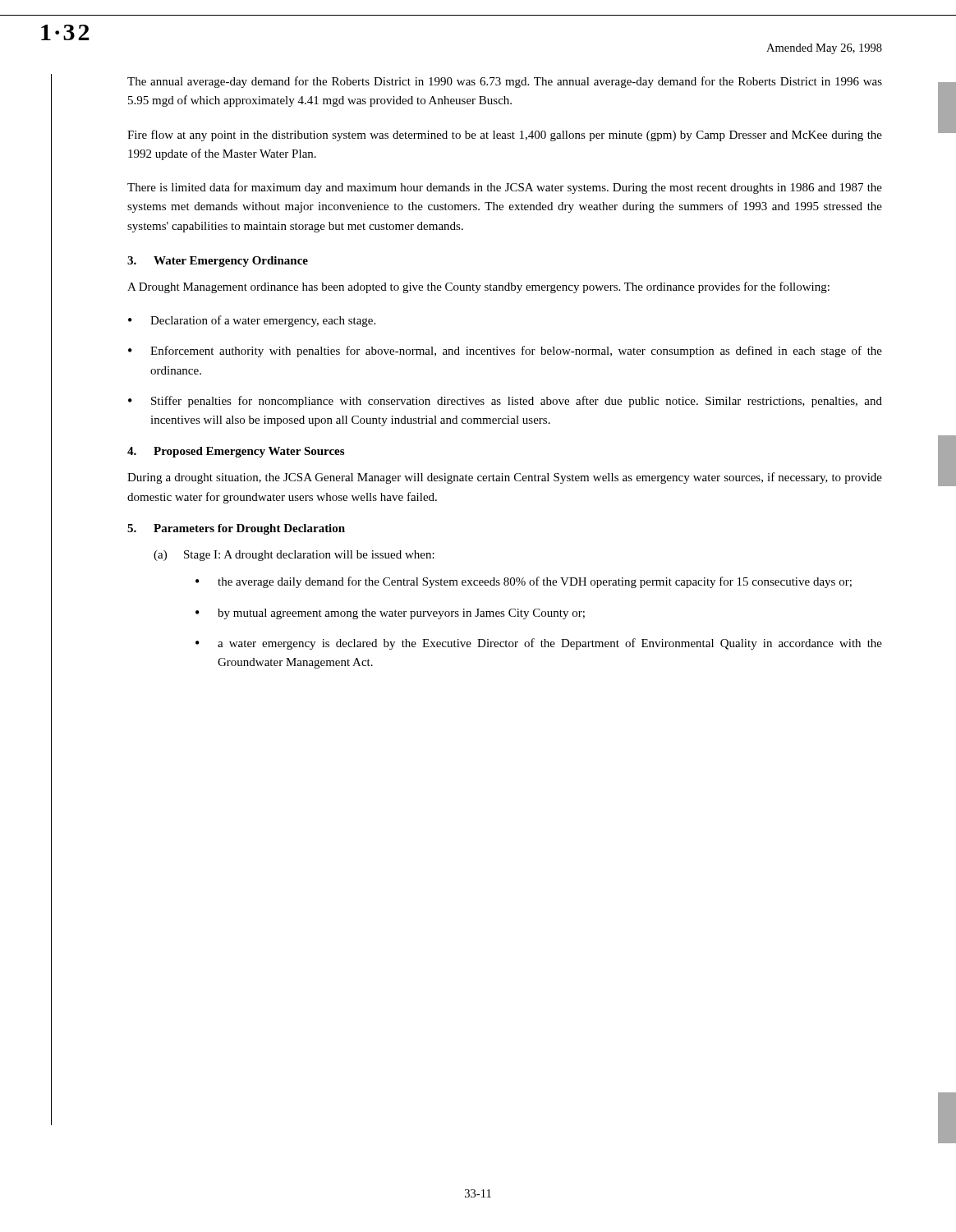Click on the block starting "A Drought Management ordinance"
The height and width of the screenshot is (1232, 956).
coord(479,286)
